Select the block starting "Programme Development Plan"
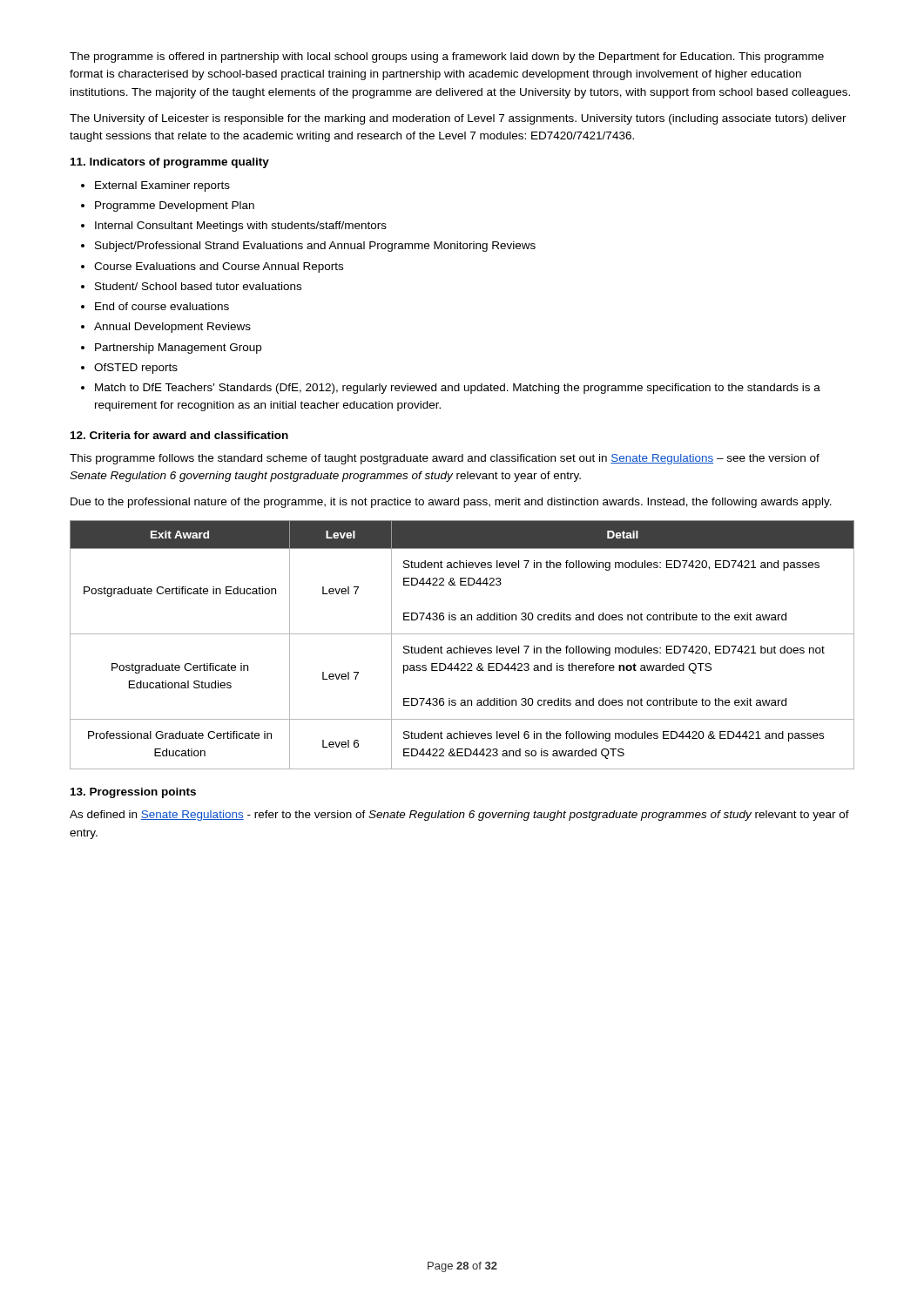 (175, 207)
